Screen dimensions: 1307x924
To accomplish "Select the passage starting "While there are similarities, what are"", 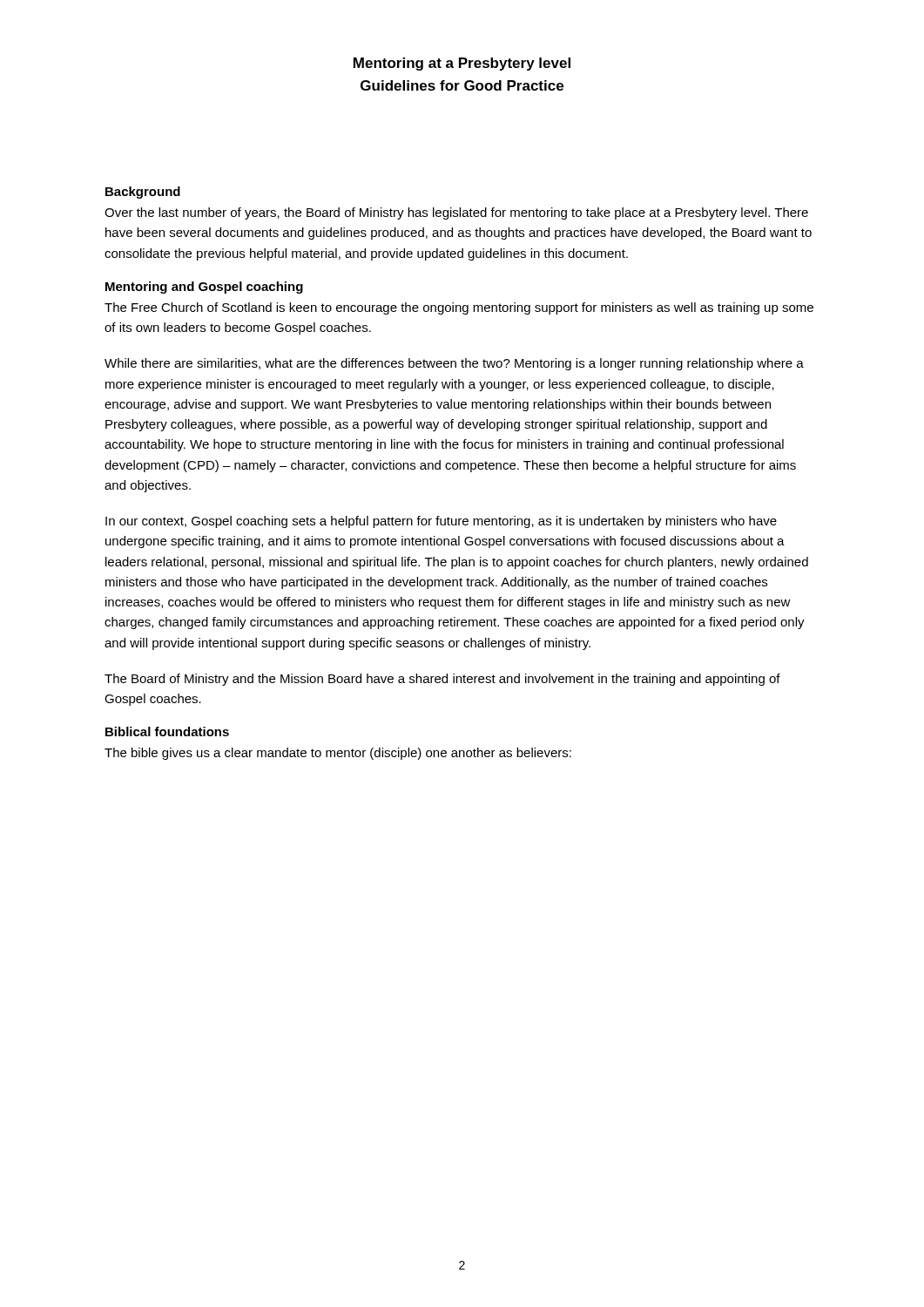I will click(x=454, y=424).
